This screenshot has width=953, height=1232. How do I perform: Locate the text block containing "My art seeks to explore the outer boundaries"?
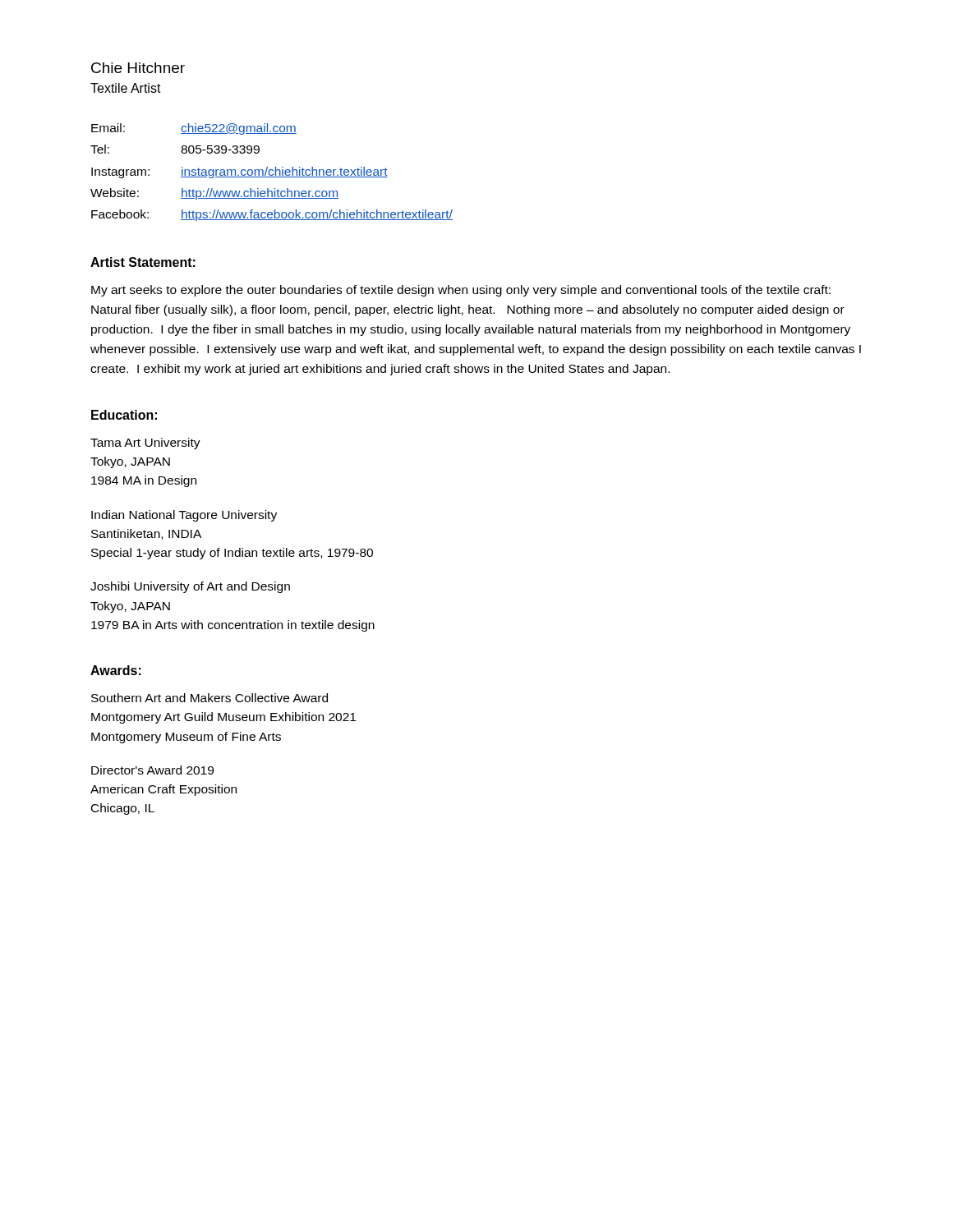[x=476, y=329]
